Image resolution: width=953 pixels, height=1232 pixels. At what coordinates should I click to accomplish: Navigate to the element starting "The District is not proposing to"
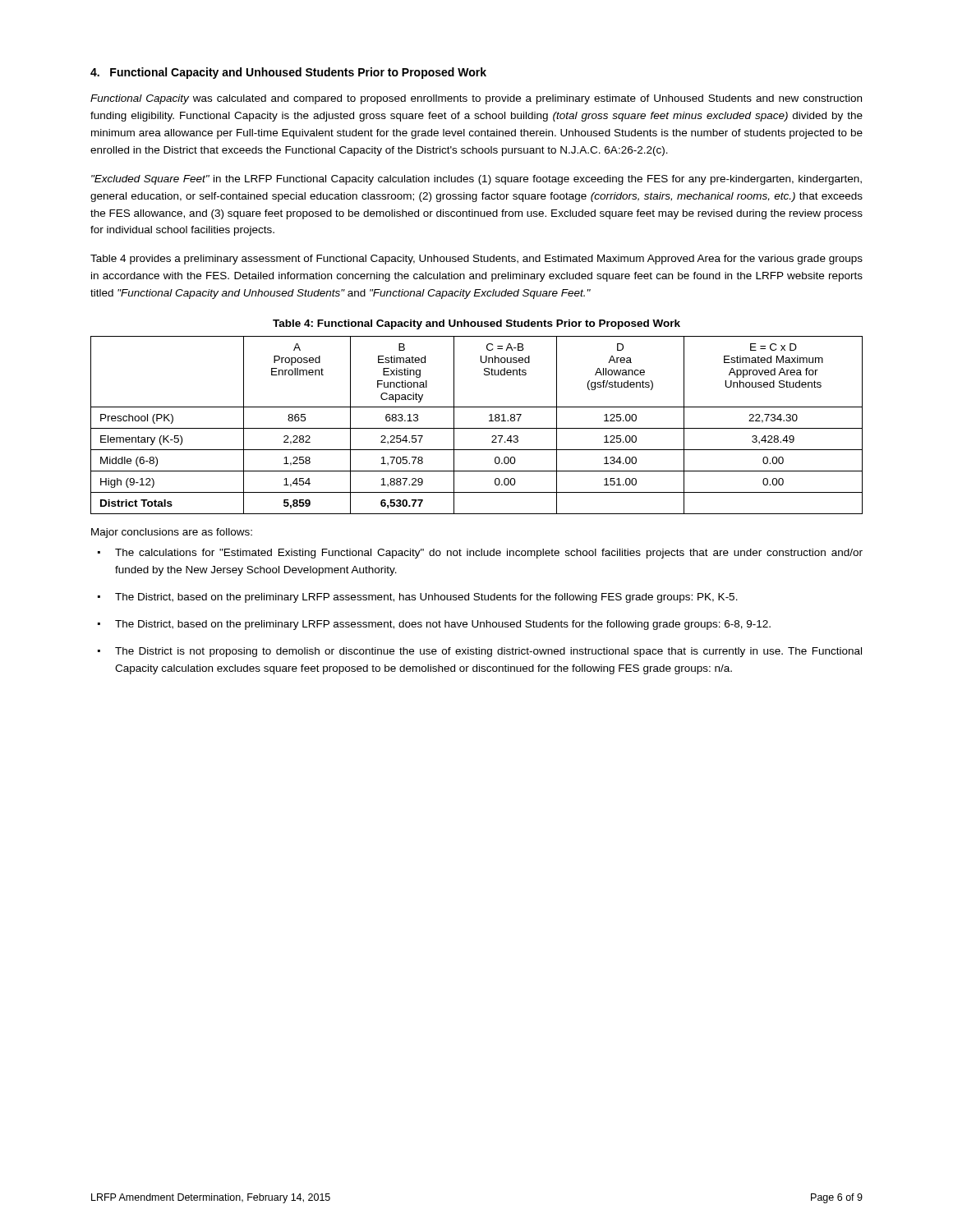coord(489,659)
